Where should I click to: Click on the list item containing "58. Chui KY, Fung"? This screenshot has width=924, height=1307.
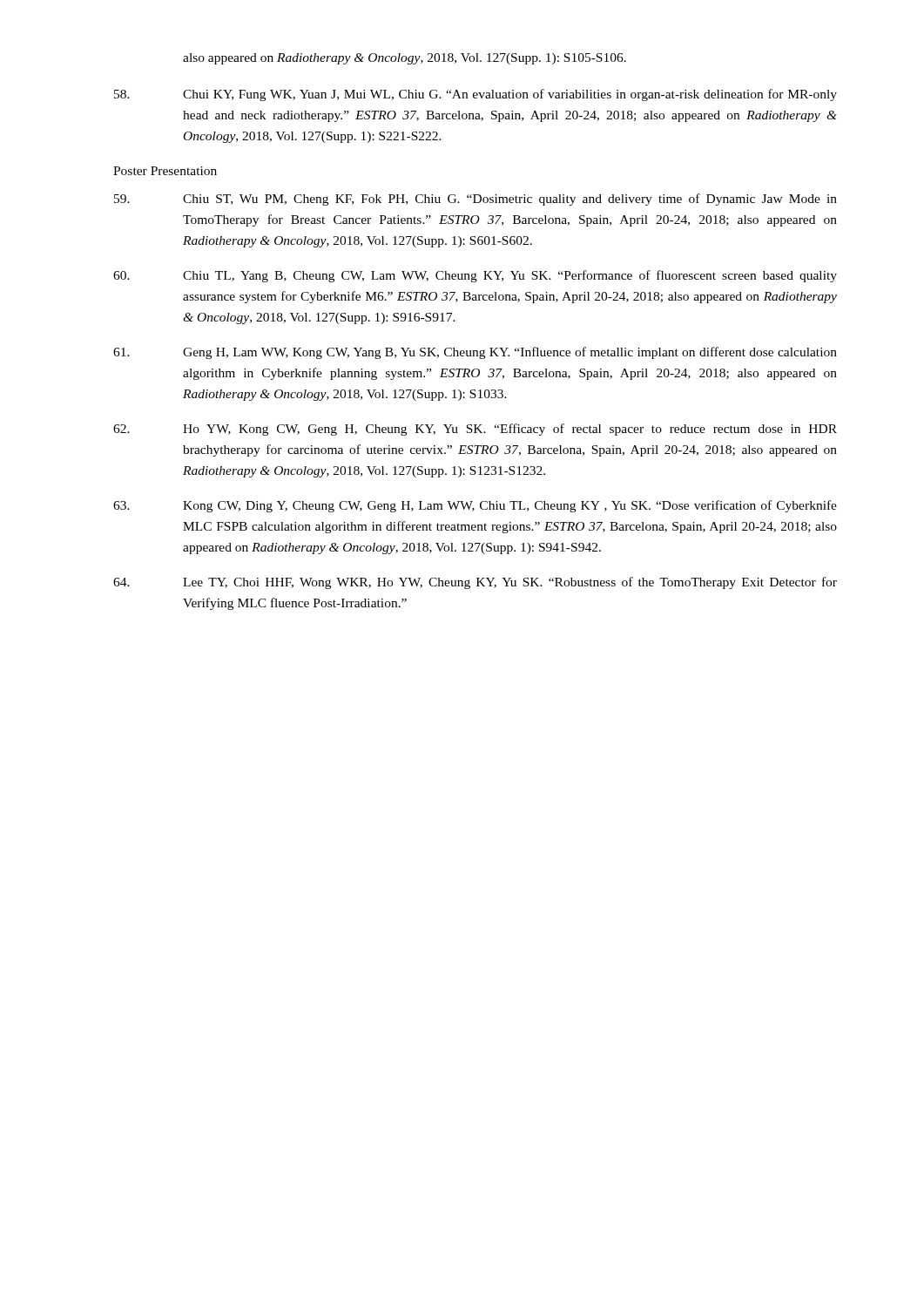(x=475, y=115)
